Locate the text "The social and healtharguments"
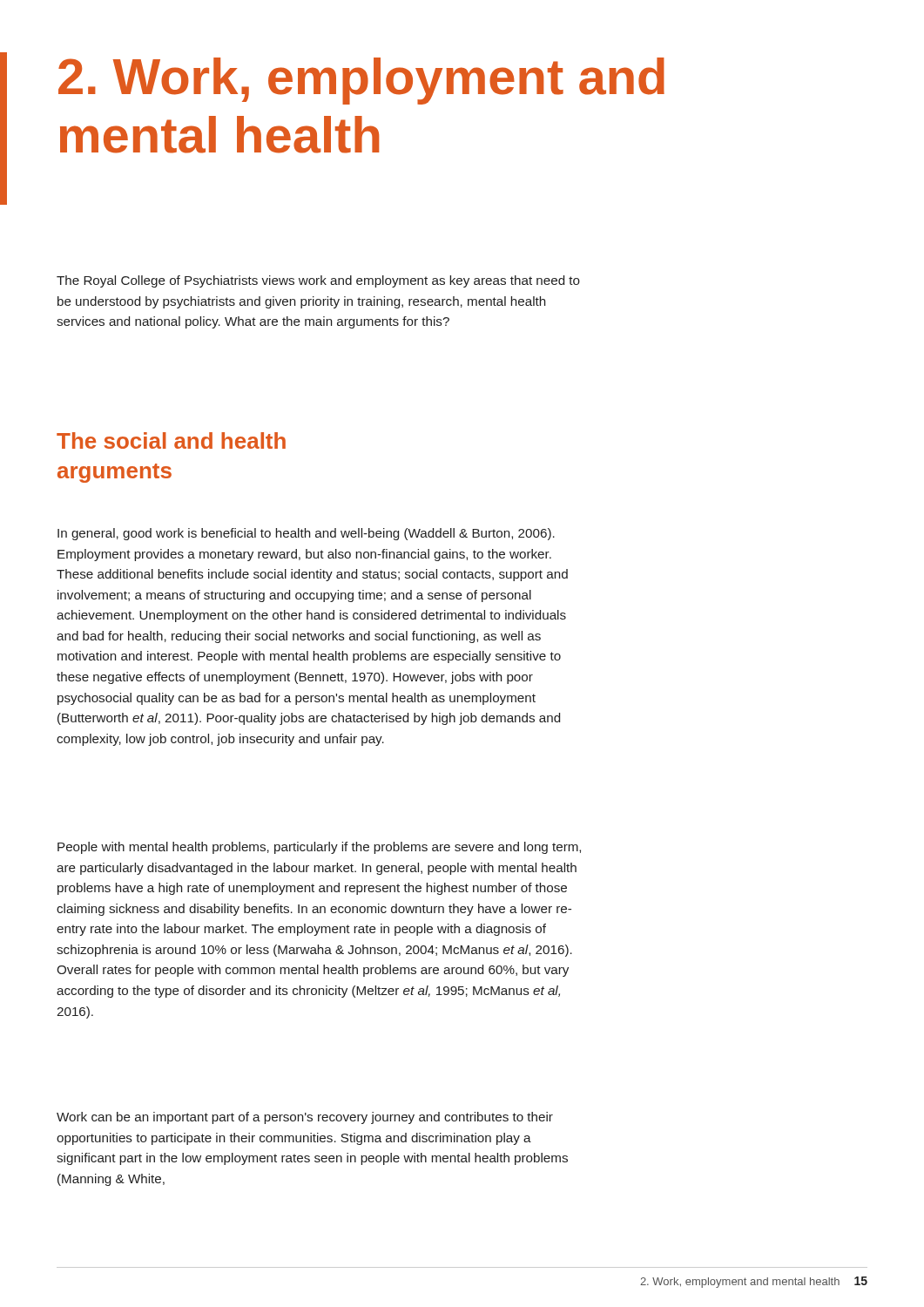Viewport: 924px width, 1307px height. point(274,456)
